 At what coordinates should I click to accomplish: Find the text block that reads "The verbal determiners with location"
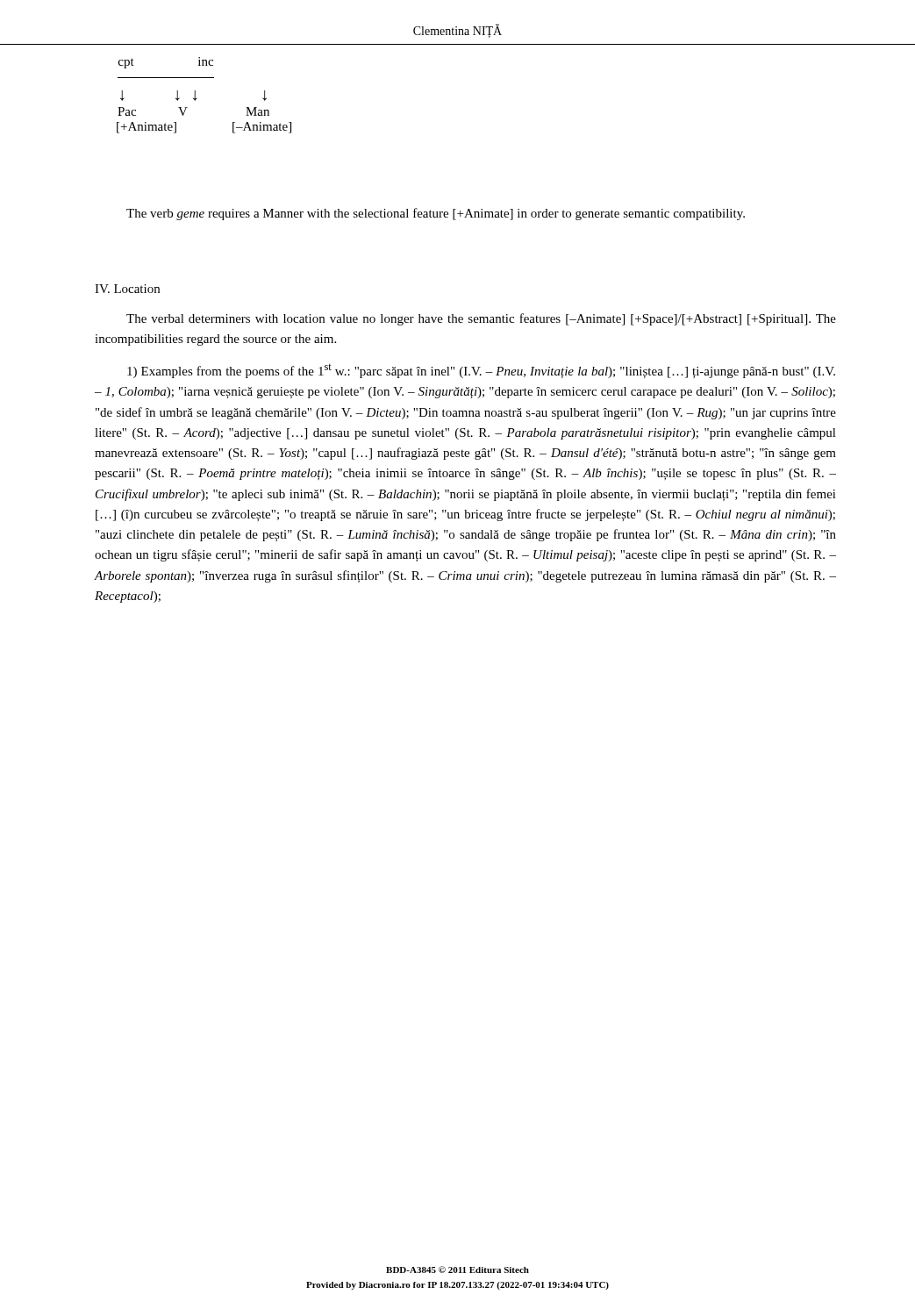click(465, 458)
